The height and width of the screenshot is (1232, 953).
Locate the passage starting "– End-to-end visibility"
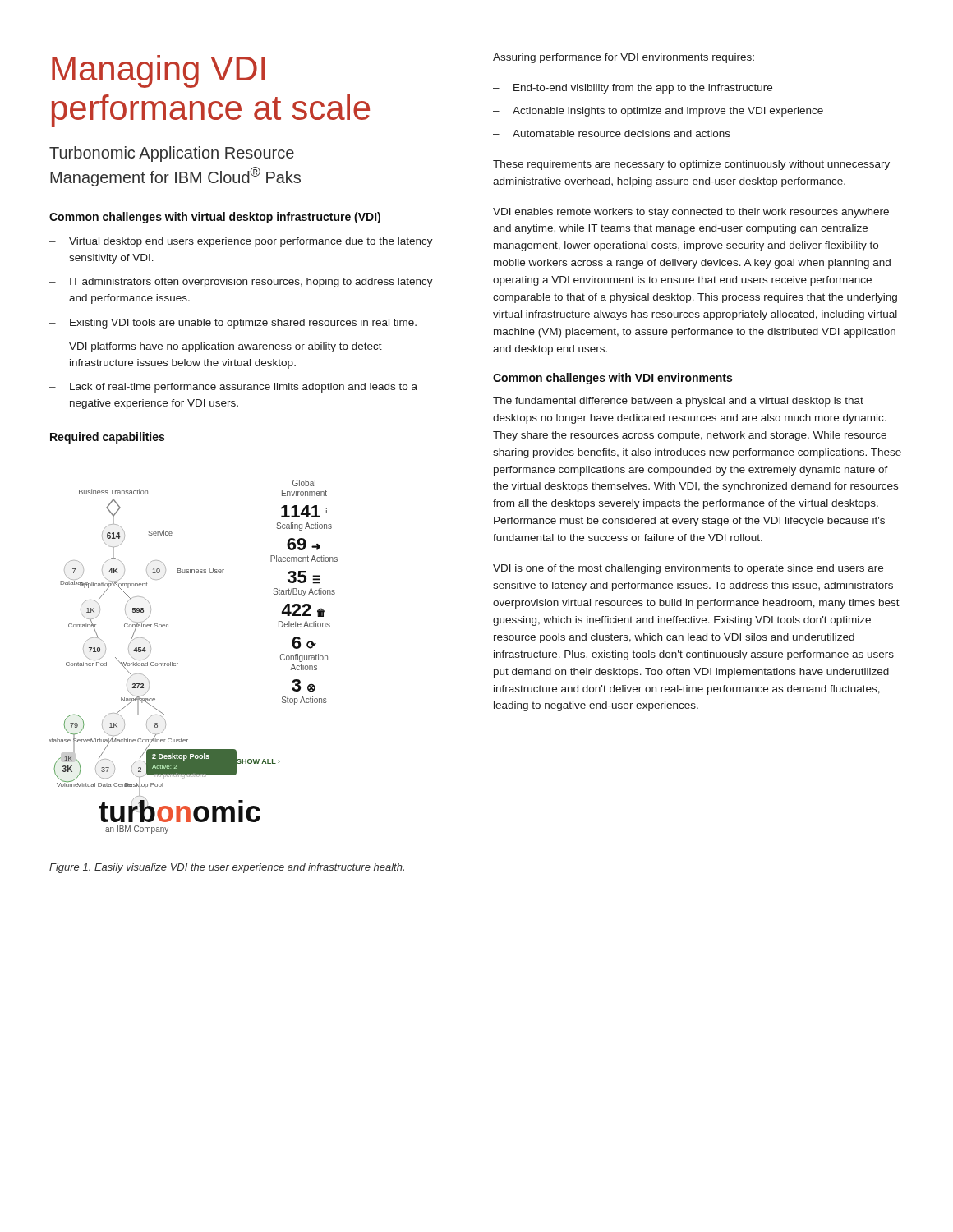[x=698, y=88]
